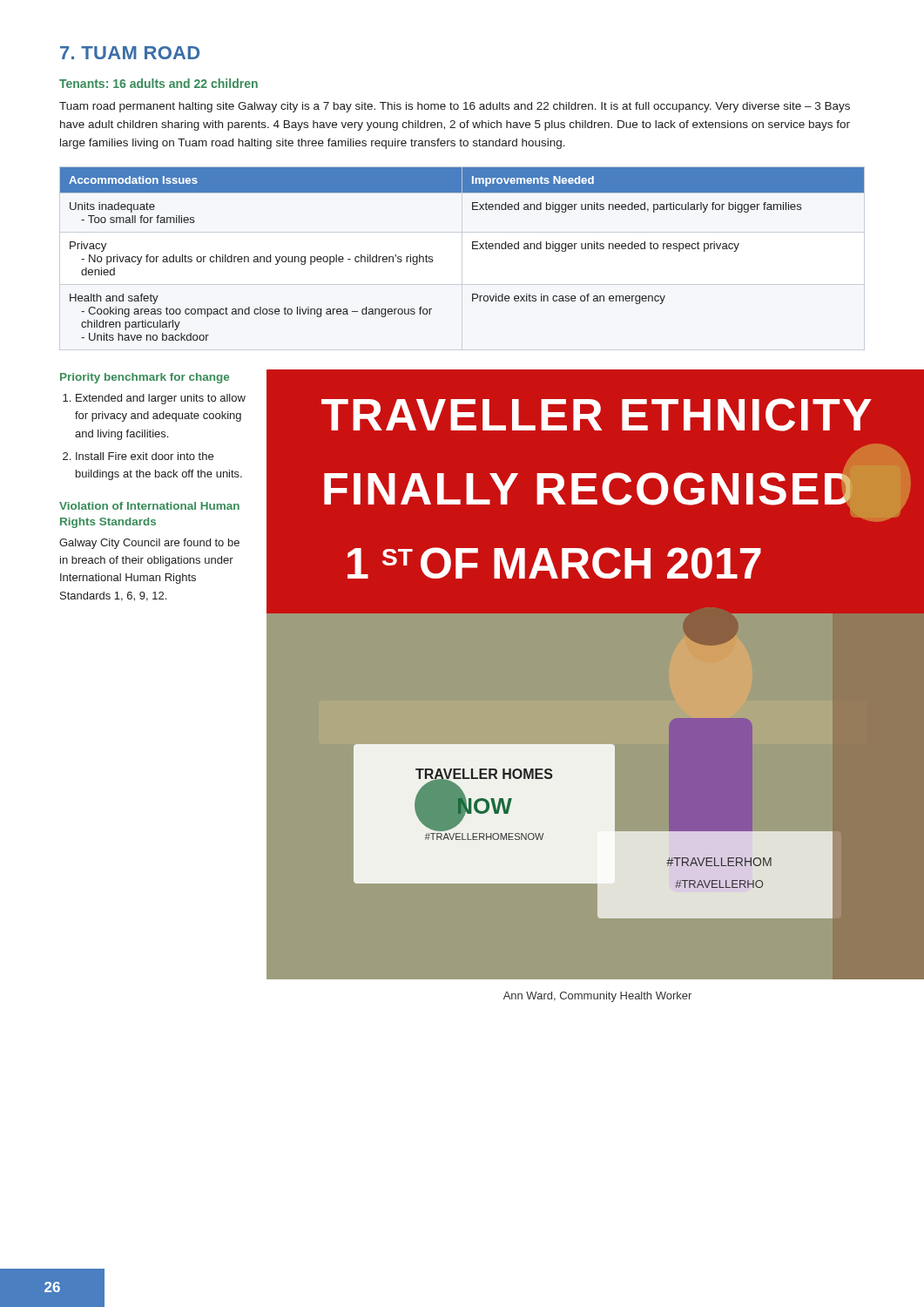This screenshot has height=1307, width=924.
Task: Click the passage that begins "Tuam road permanent halting"
Action: point(455,124)
